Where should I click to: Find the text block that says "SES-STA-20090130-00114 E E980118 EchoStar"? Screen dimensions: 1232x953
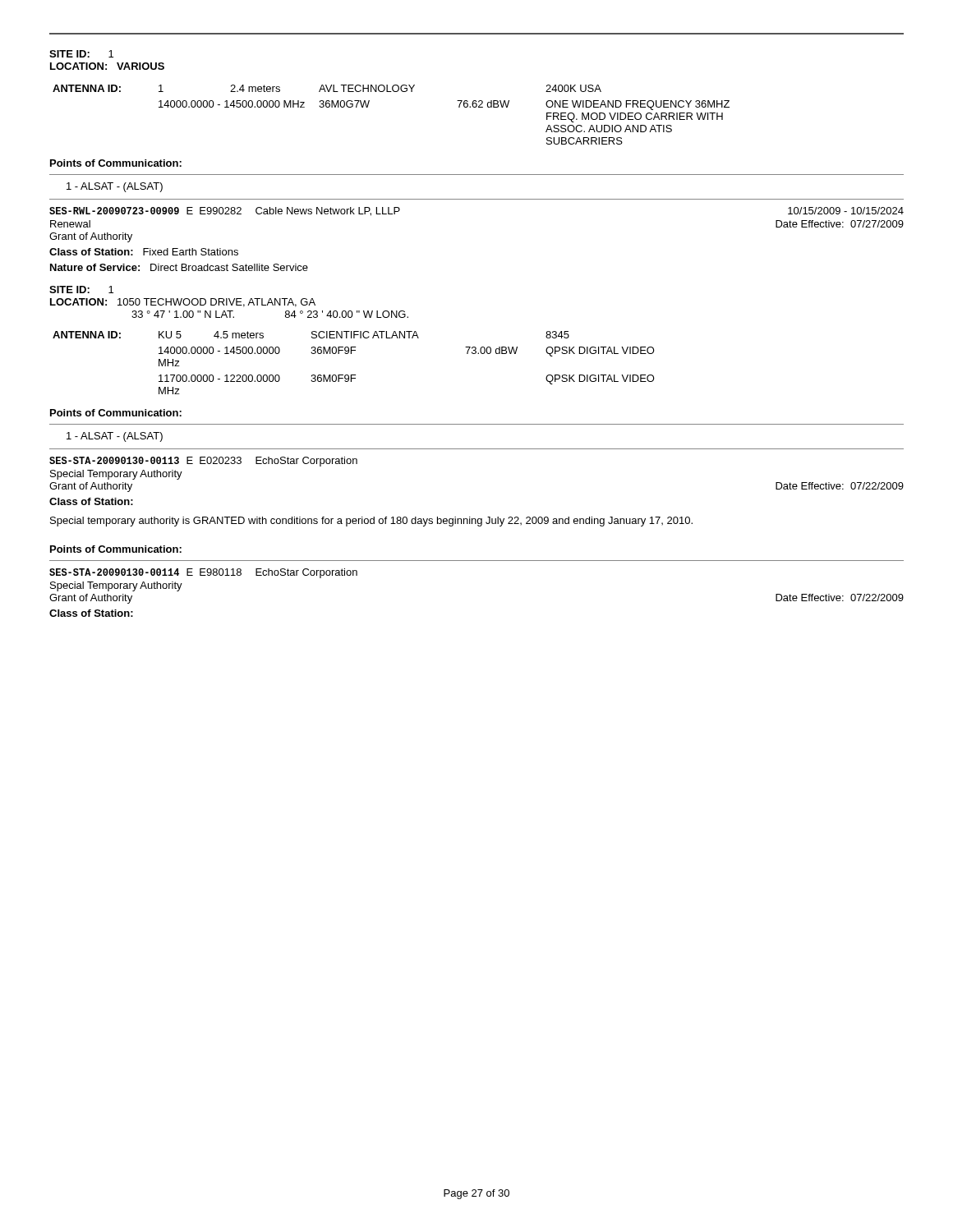[203, 573]
